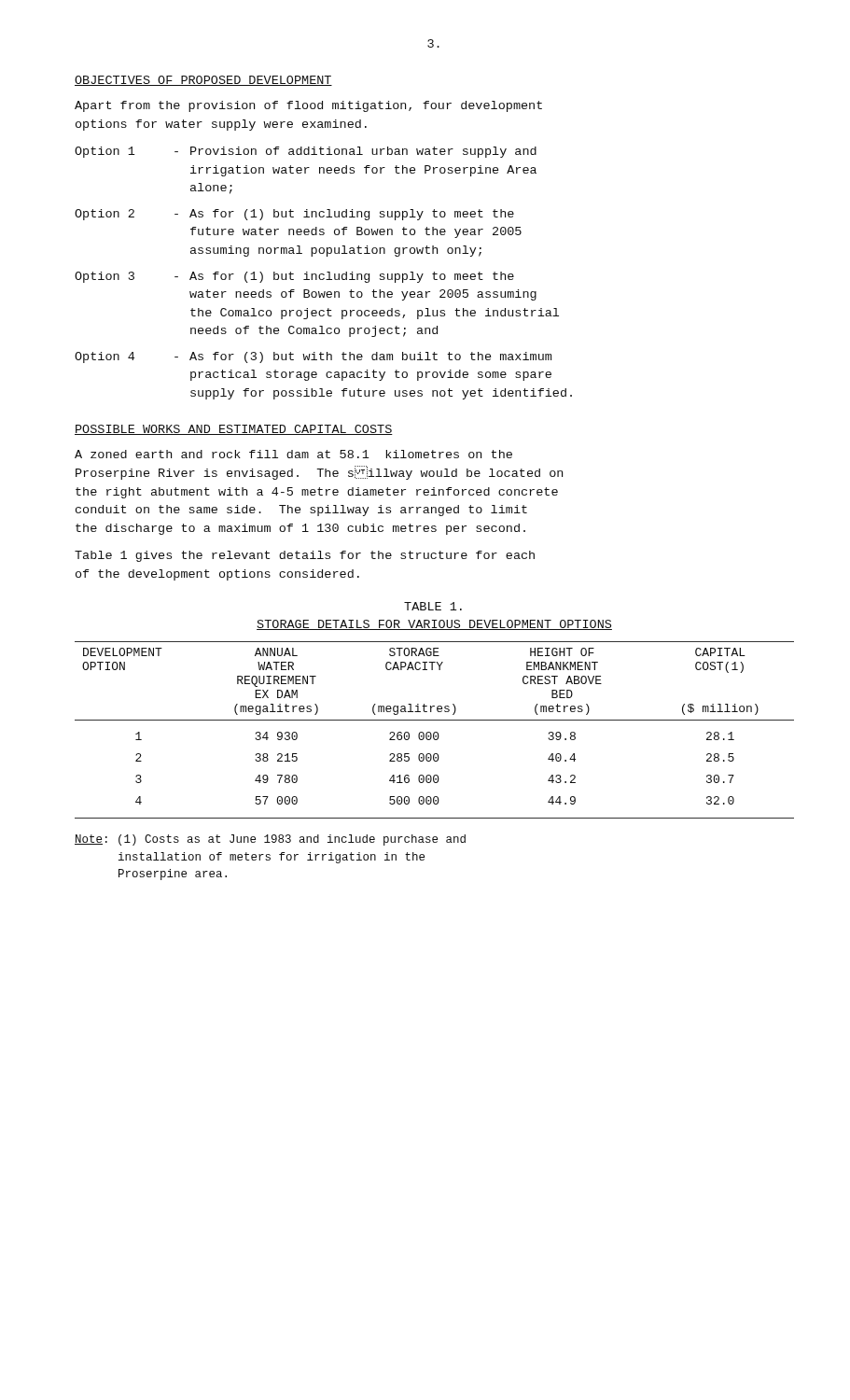Click on the block starting "OBJECTIVES OF PROPOSED DEVELOPMENT"
Viewport: 850px width, 1400px height.
pyautogui.click(x=203, y=81)
